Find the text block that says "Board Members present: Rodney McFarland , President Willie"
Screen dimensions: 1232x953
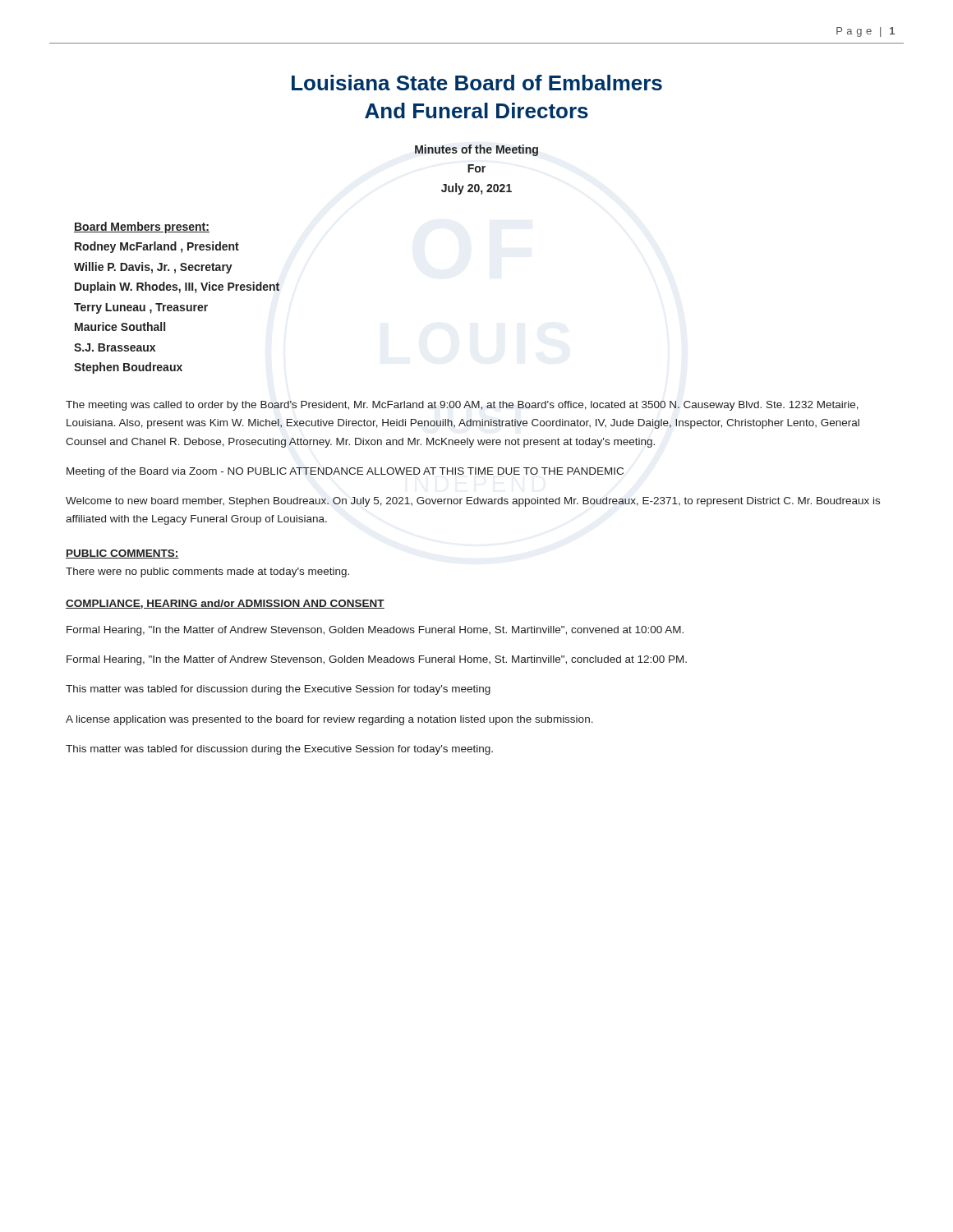177,297
